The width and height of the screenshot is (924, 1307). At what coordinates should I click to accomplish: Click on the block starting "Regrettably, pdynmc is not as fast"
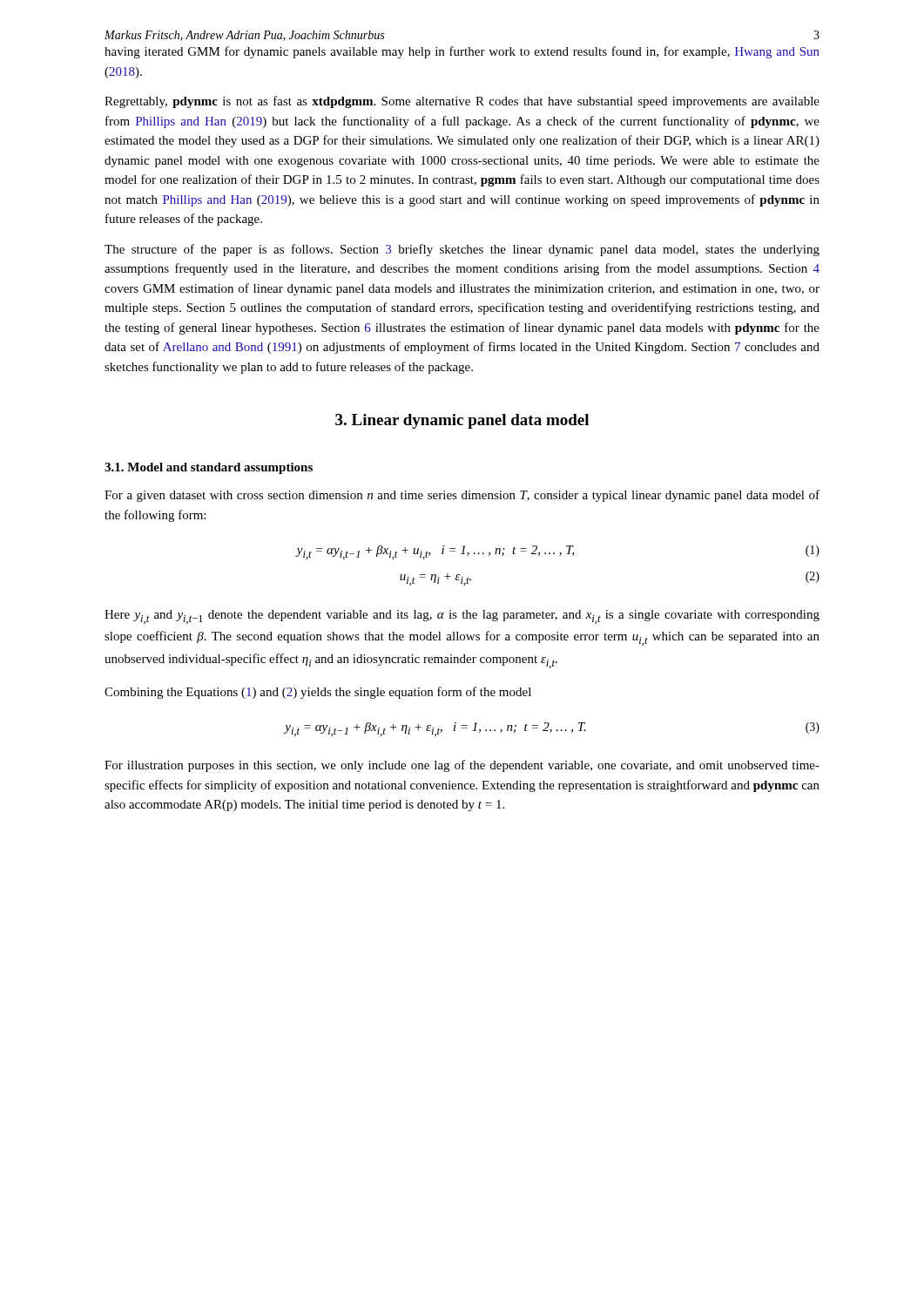[462, 160]
